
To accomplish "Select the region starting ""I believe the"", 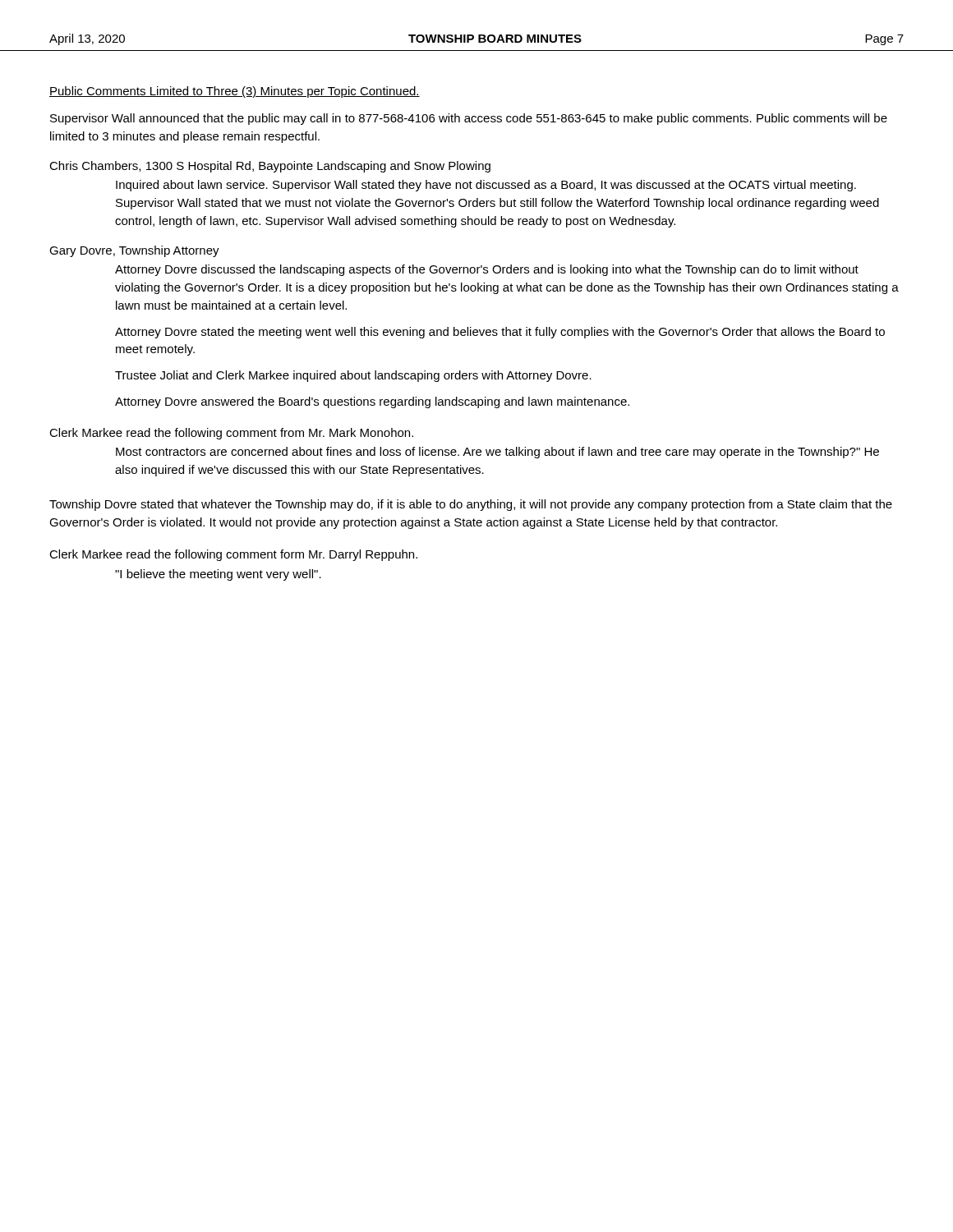I will pyautogui.click(x=218, y=574).
